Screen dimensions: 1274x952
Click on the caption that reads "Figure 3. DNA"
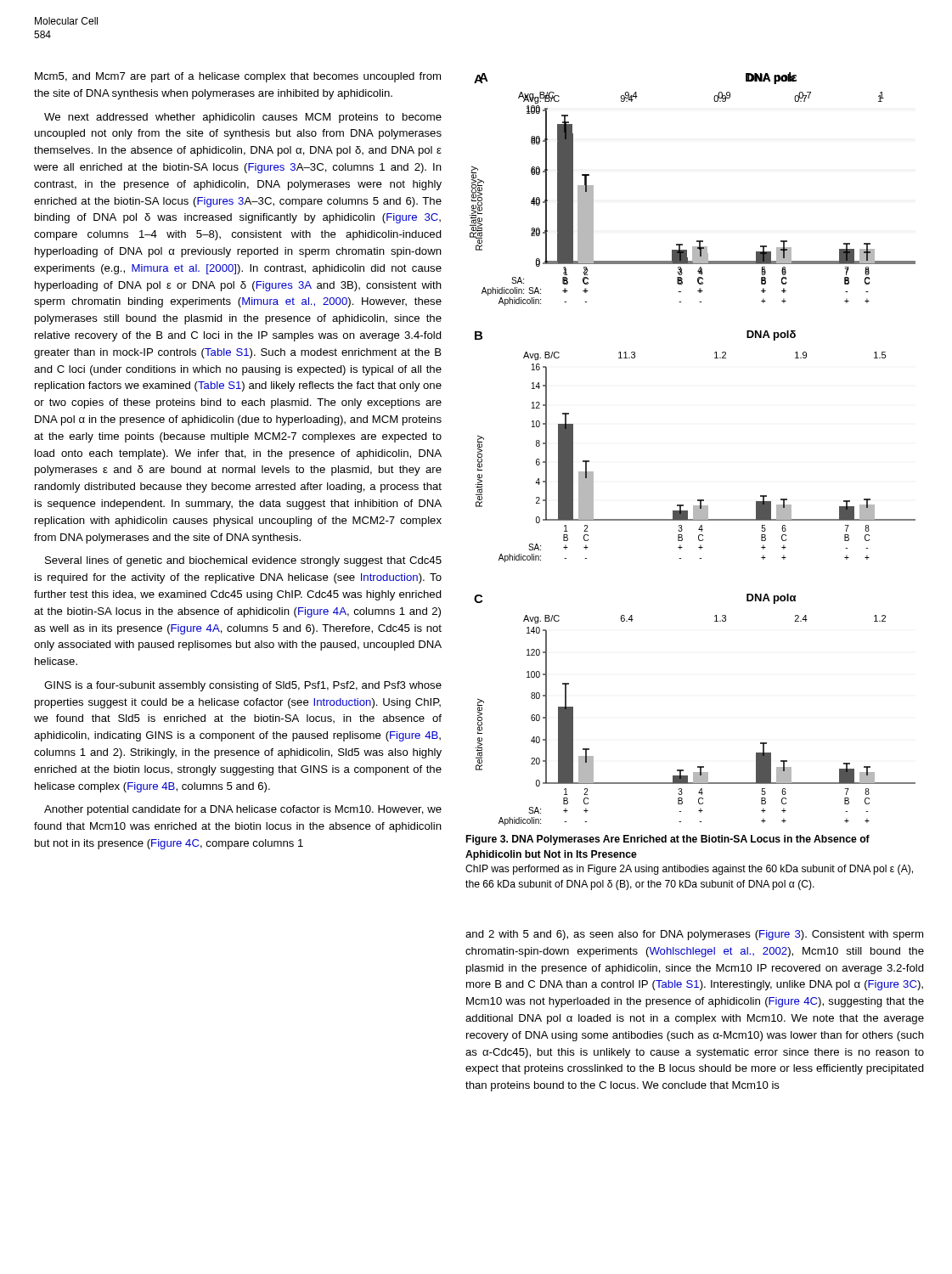pyautogui.click(x=690, y=862)
